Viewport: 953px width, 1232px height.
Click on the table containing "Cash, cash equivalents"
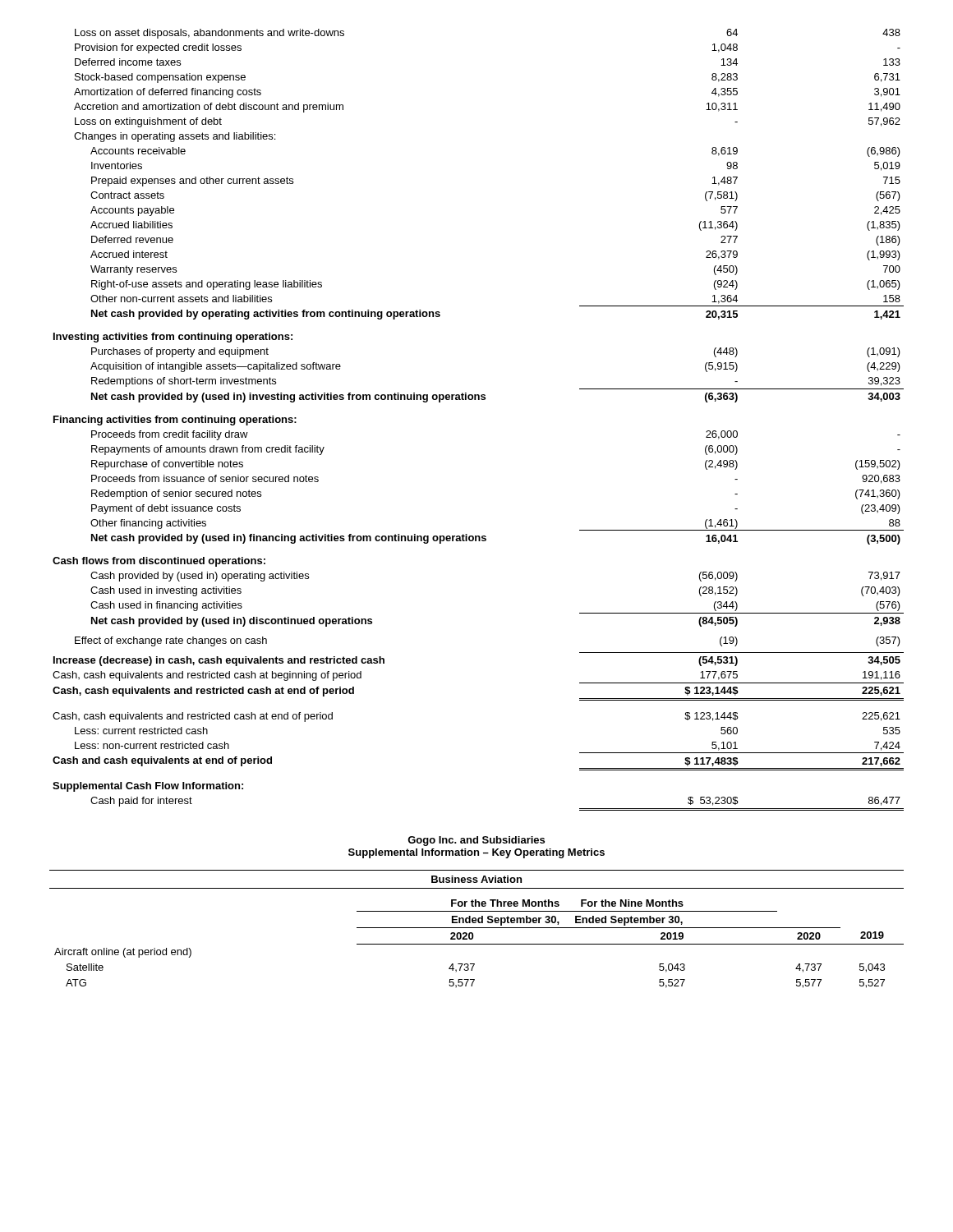(x=476, y=417)
